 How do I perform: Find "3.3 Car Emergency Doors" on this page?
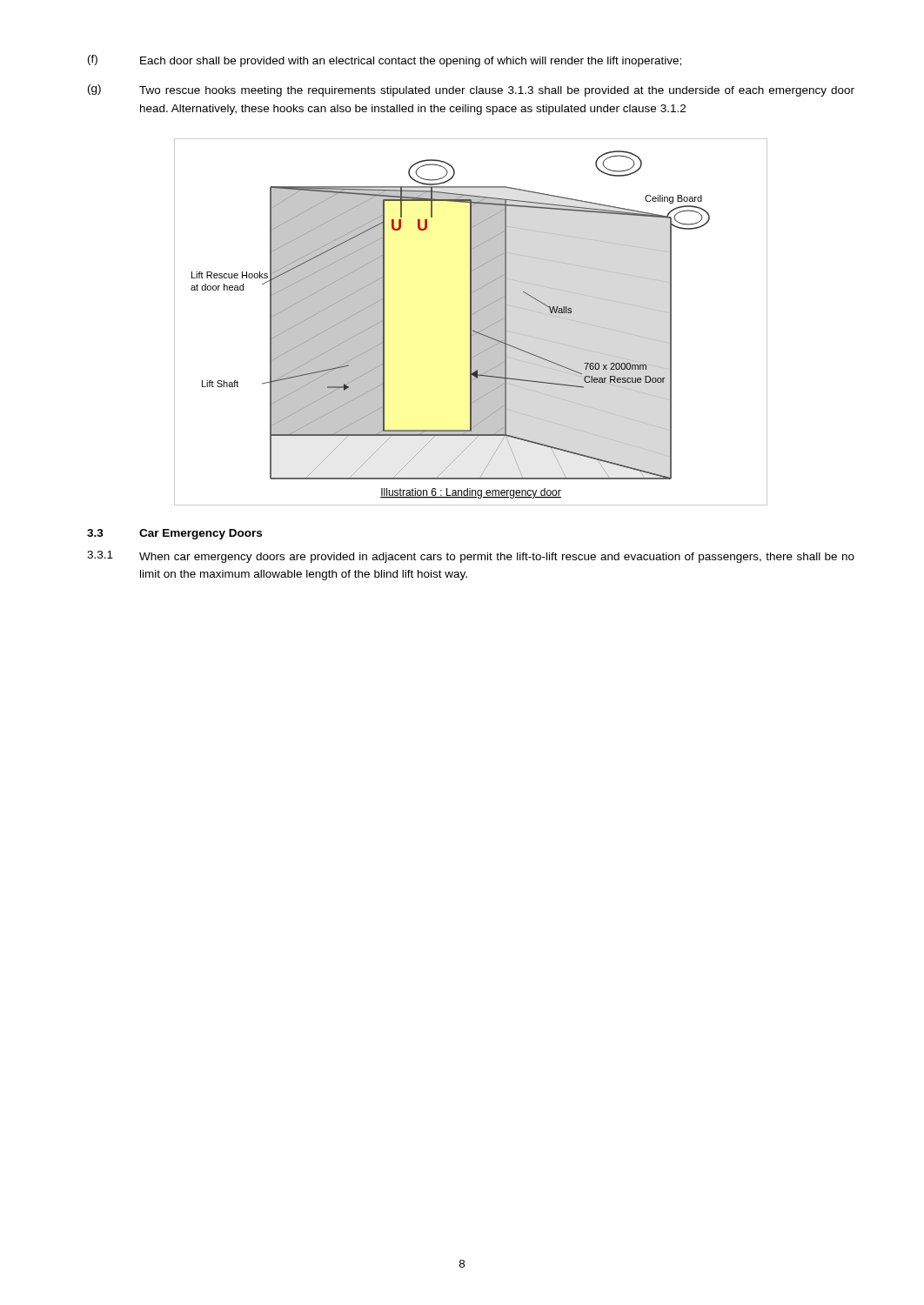coord(175,533)
